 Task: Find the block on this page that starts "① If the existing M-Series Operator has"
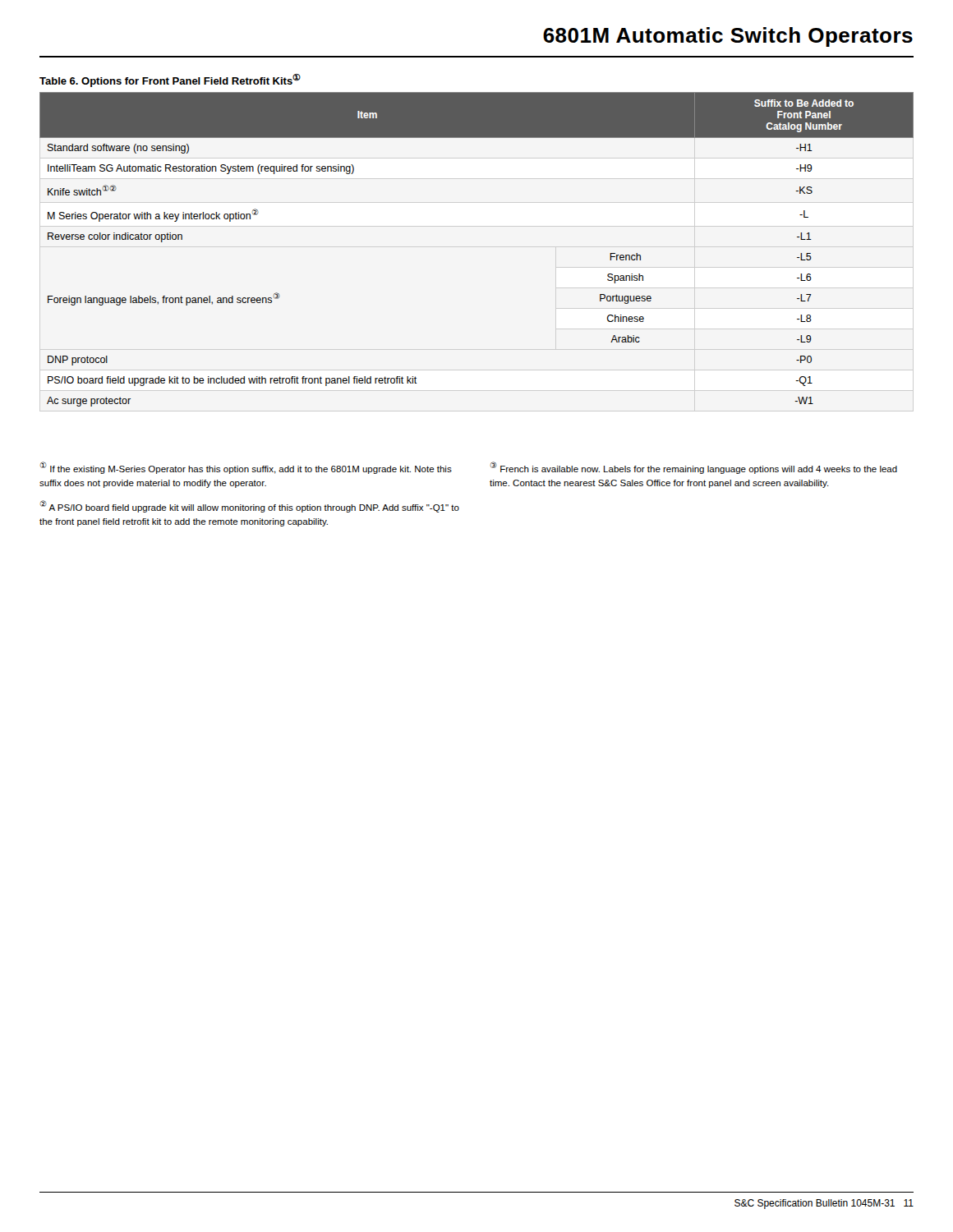245,474
